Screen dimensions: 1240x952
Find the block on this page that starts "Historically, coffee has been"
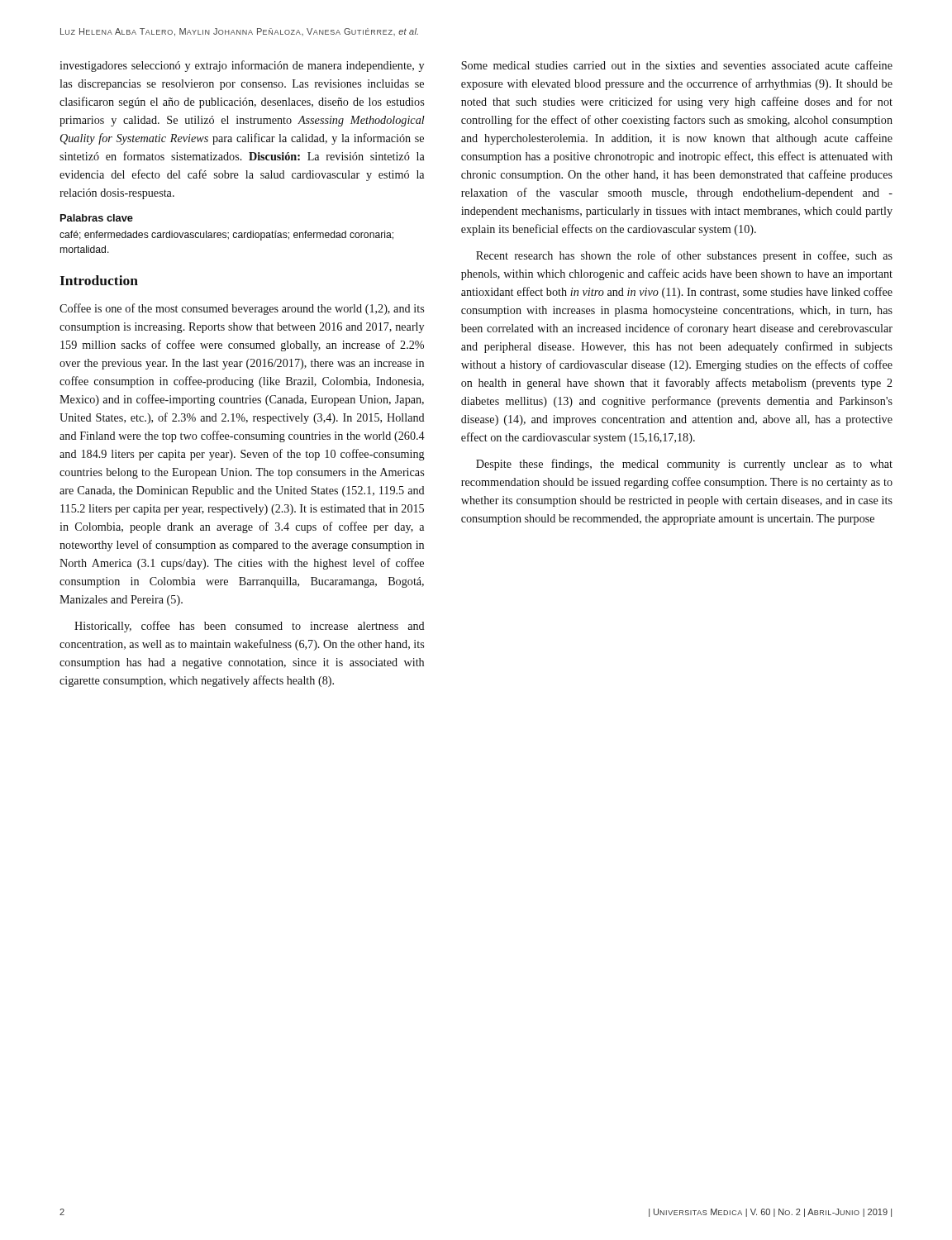pos(242,653)
